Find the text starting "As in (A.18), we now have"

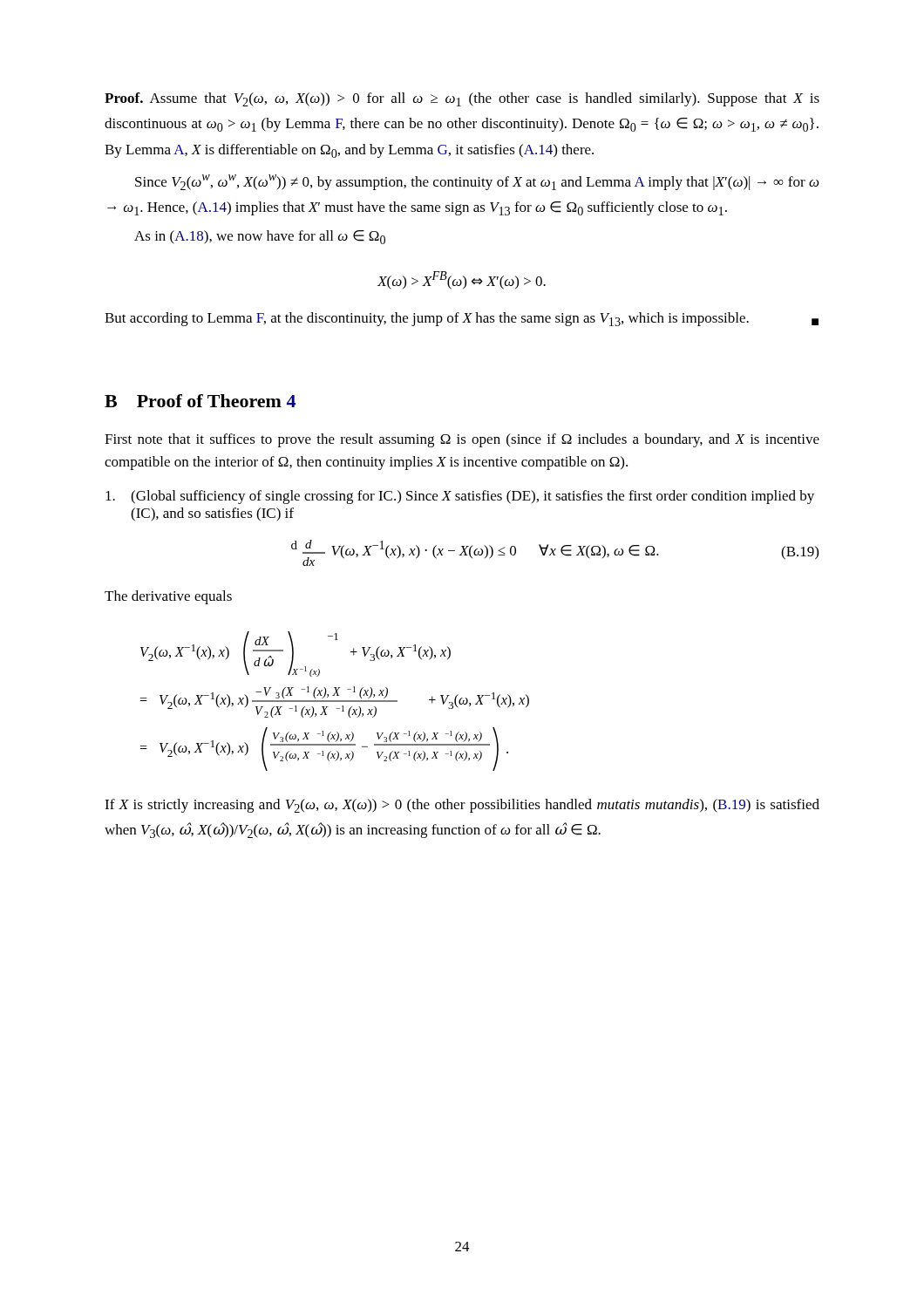[260, 238]
